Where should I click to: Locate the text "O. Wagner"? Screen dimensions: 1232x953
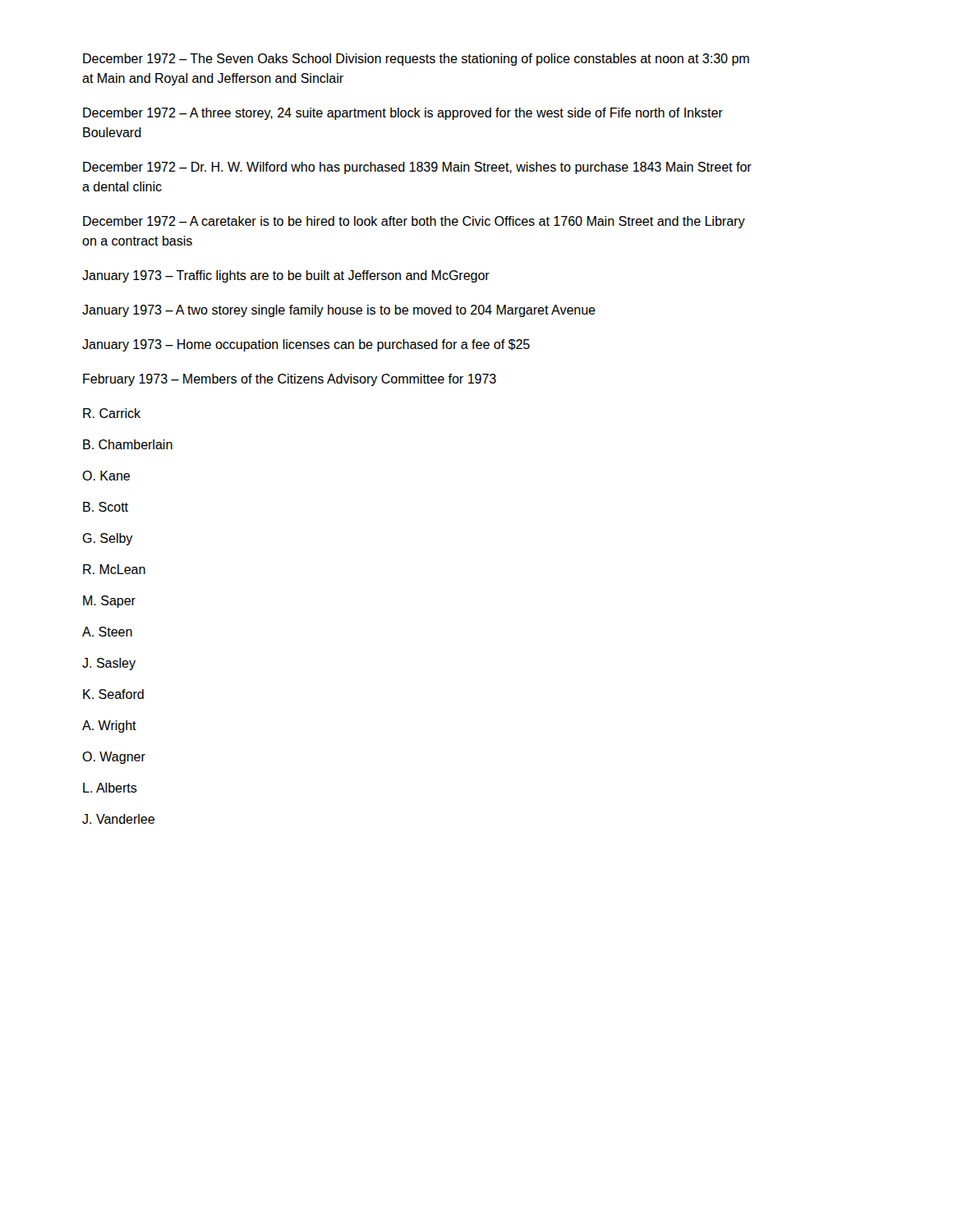pyautogui.click(x=114, y=757)
